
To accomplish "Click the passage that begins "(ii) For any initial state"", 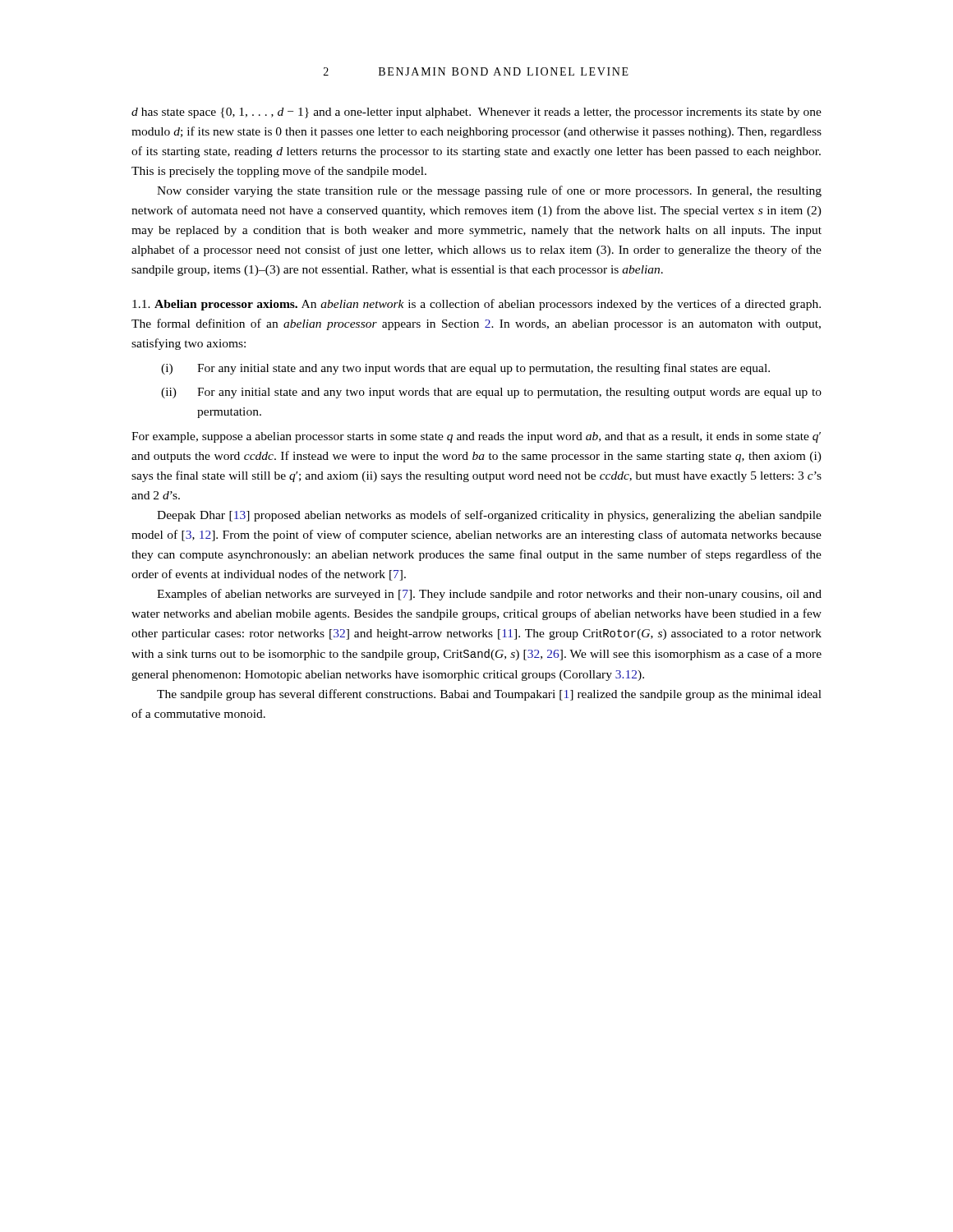I will point(476,402).
